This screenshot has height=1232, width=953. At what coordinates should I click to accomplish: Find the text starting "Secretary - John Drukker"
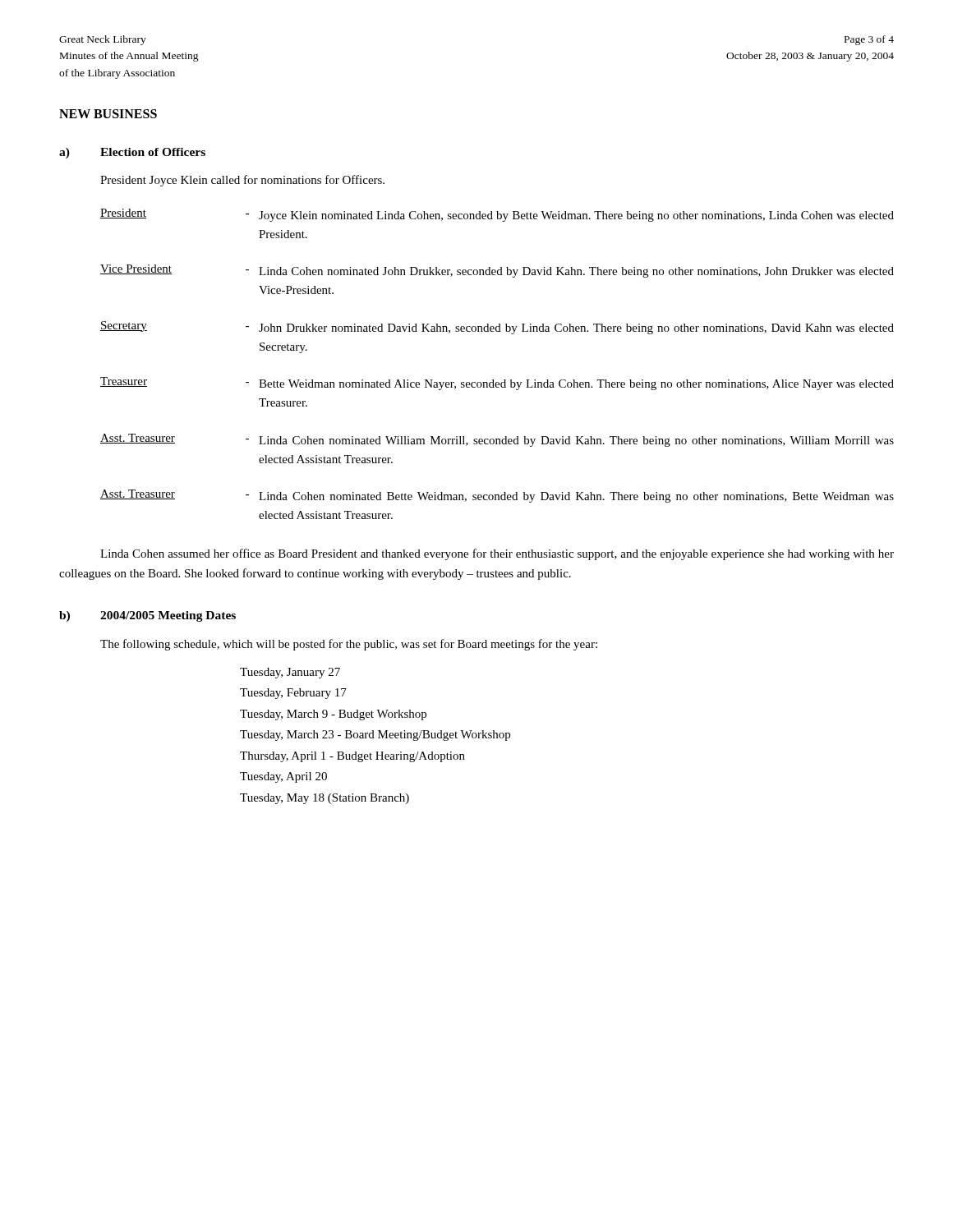click(x=497, y=337)
